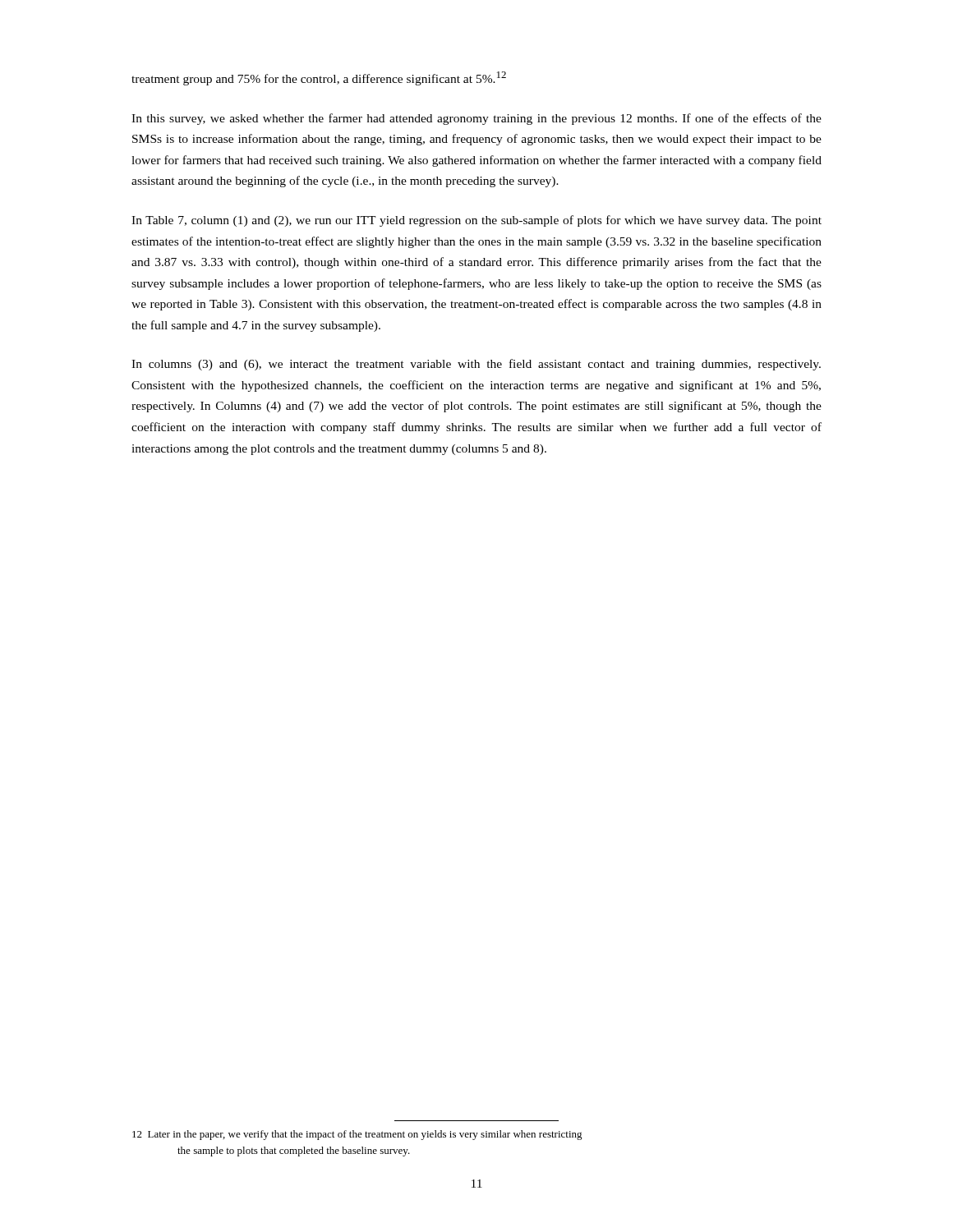This screenshot has width=953, height=1232.
Task: Locate the block of text that opens with "In columns (3) and (6), we interact"
Action: click(x=476, y=406)
